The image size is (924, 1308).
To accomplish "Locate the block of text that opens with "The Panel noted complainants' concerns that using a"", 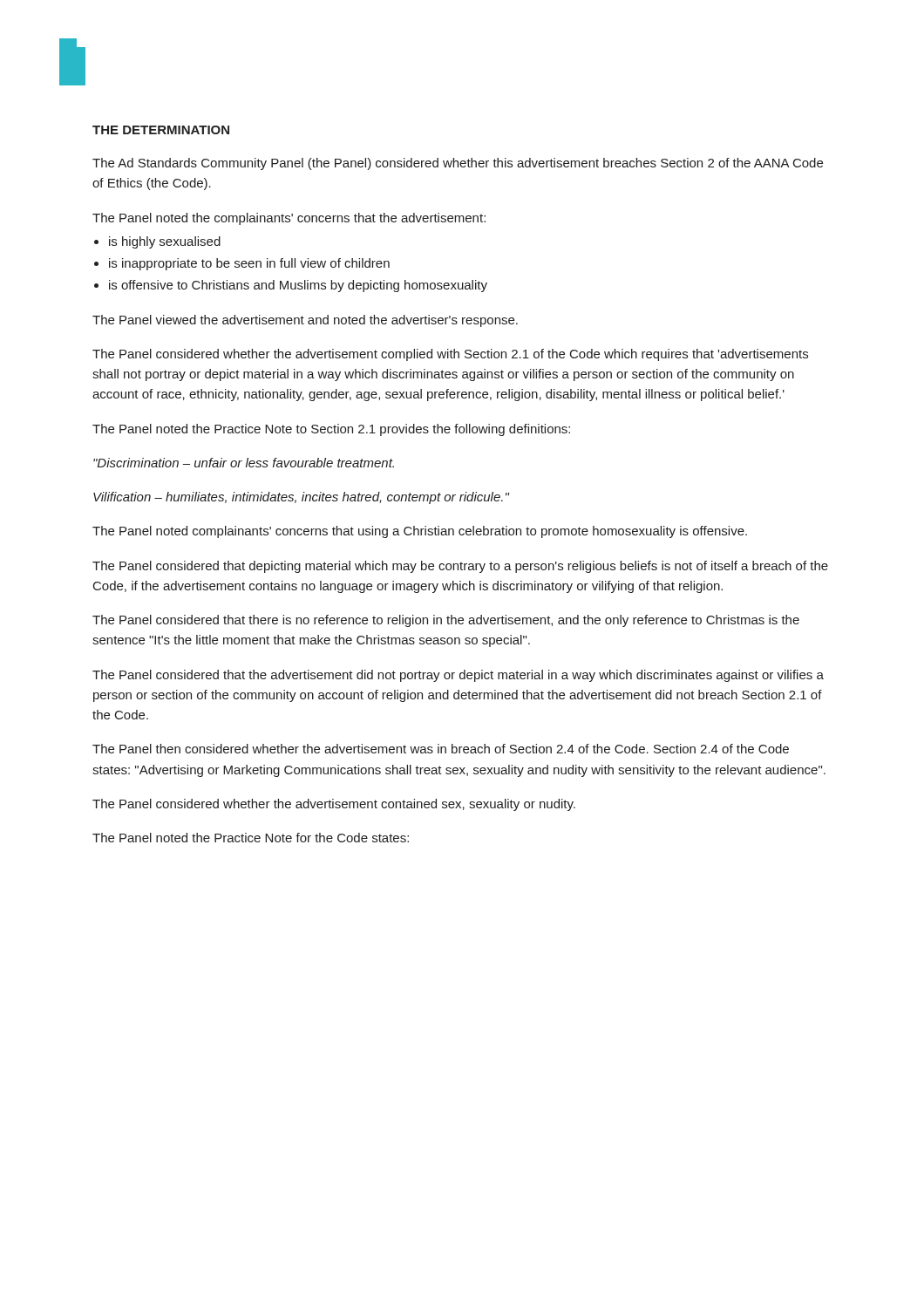I will [420, 531].
